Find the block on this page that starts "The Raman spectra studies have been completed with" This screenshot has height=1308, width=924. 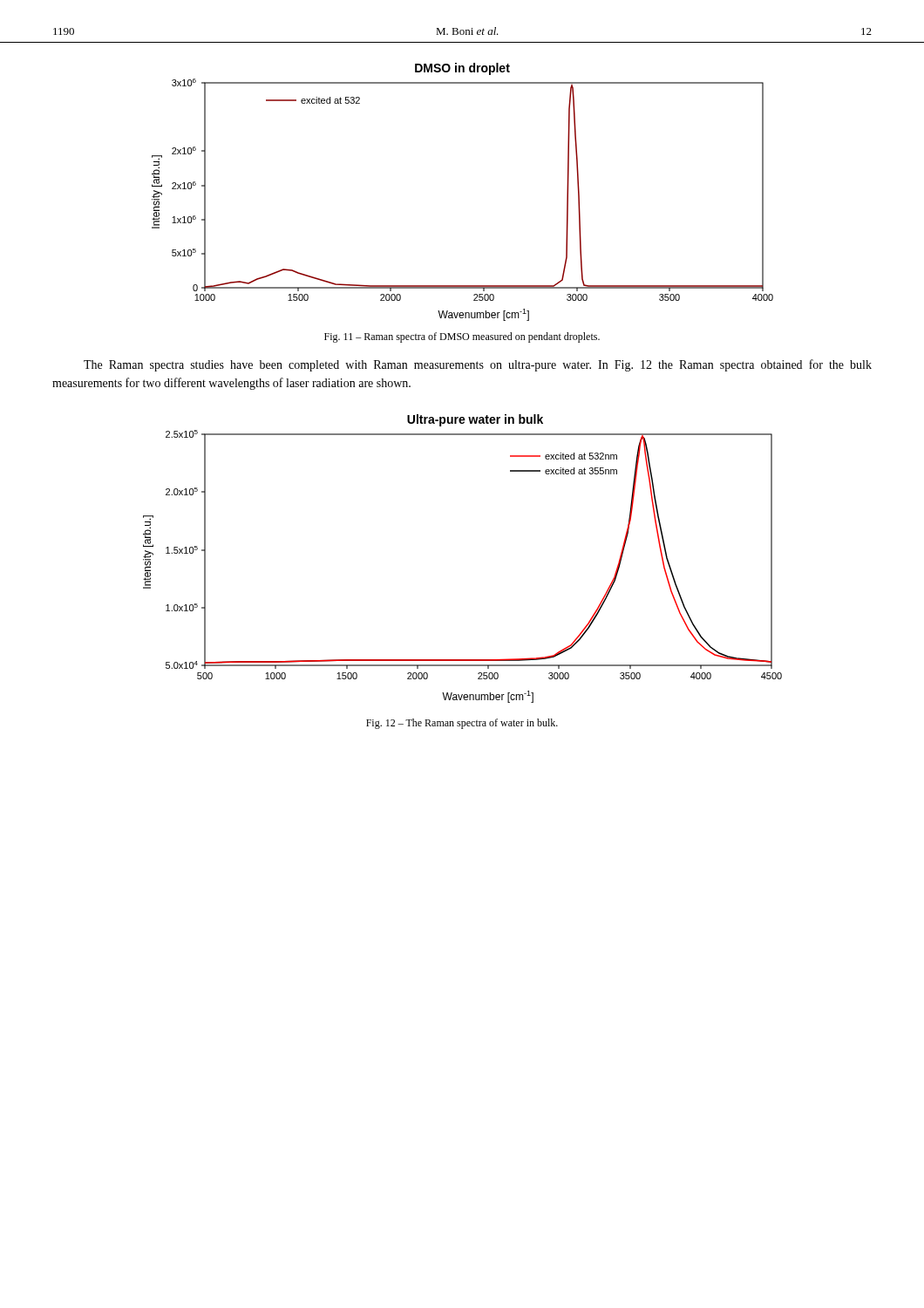pyautogui.click(x=462, y=374)
